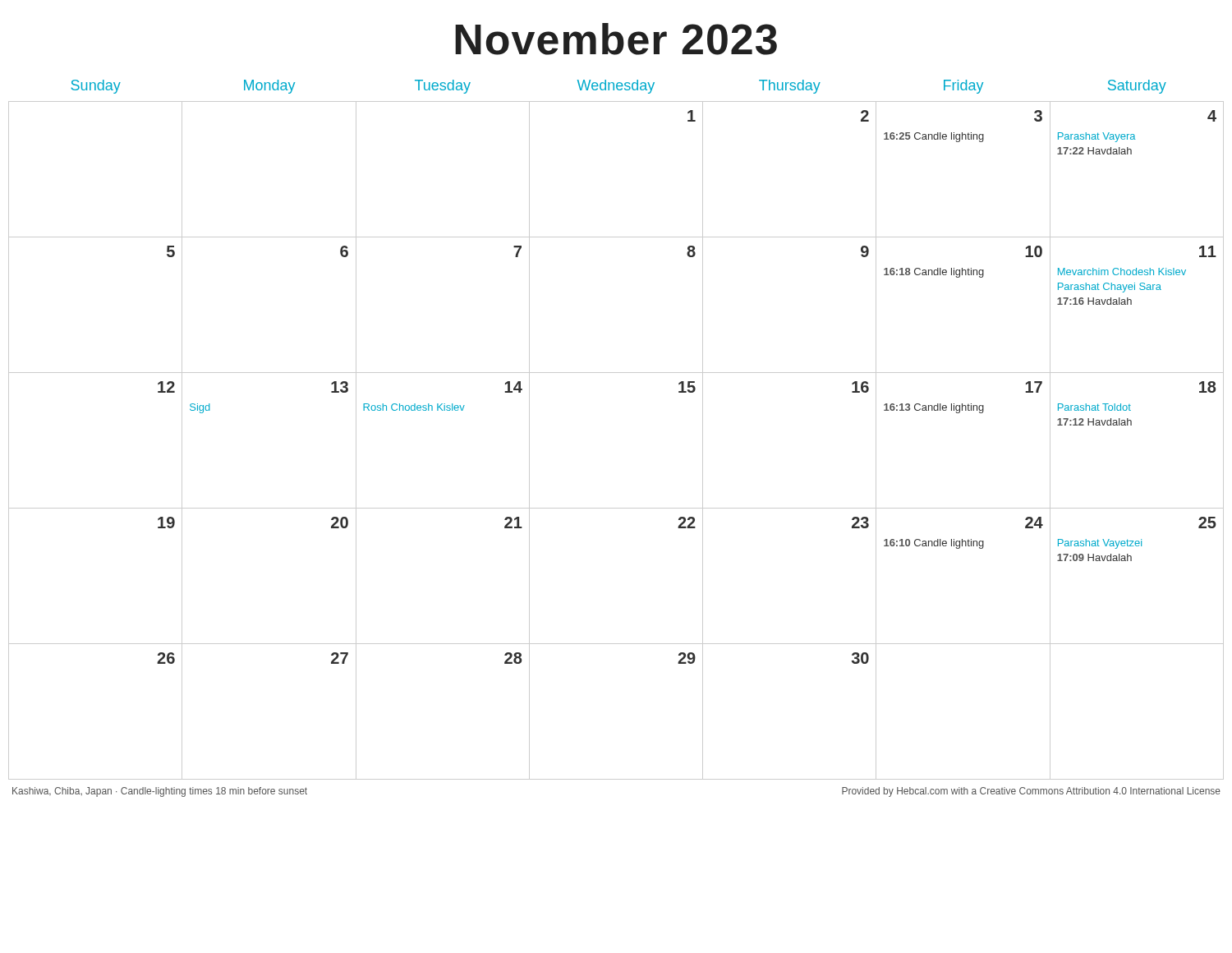Click the table

[x=616, y=426]
